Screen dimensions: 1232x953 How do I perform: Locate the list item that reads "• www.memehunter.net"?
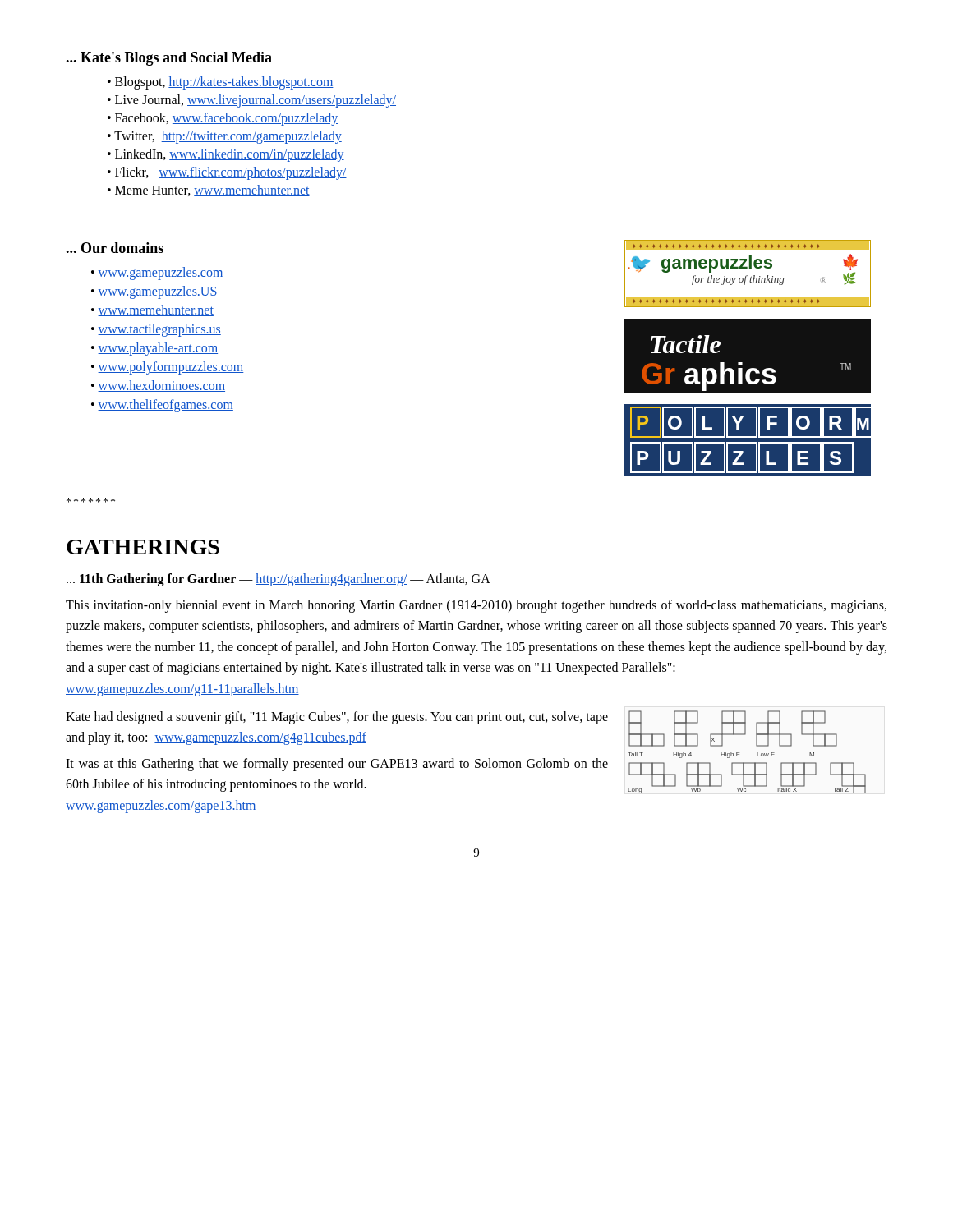point(152,310)
